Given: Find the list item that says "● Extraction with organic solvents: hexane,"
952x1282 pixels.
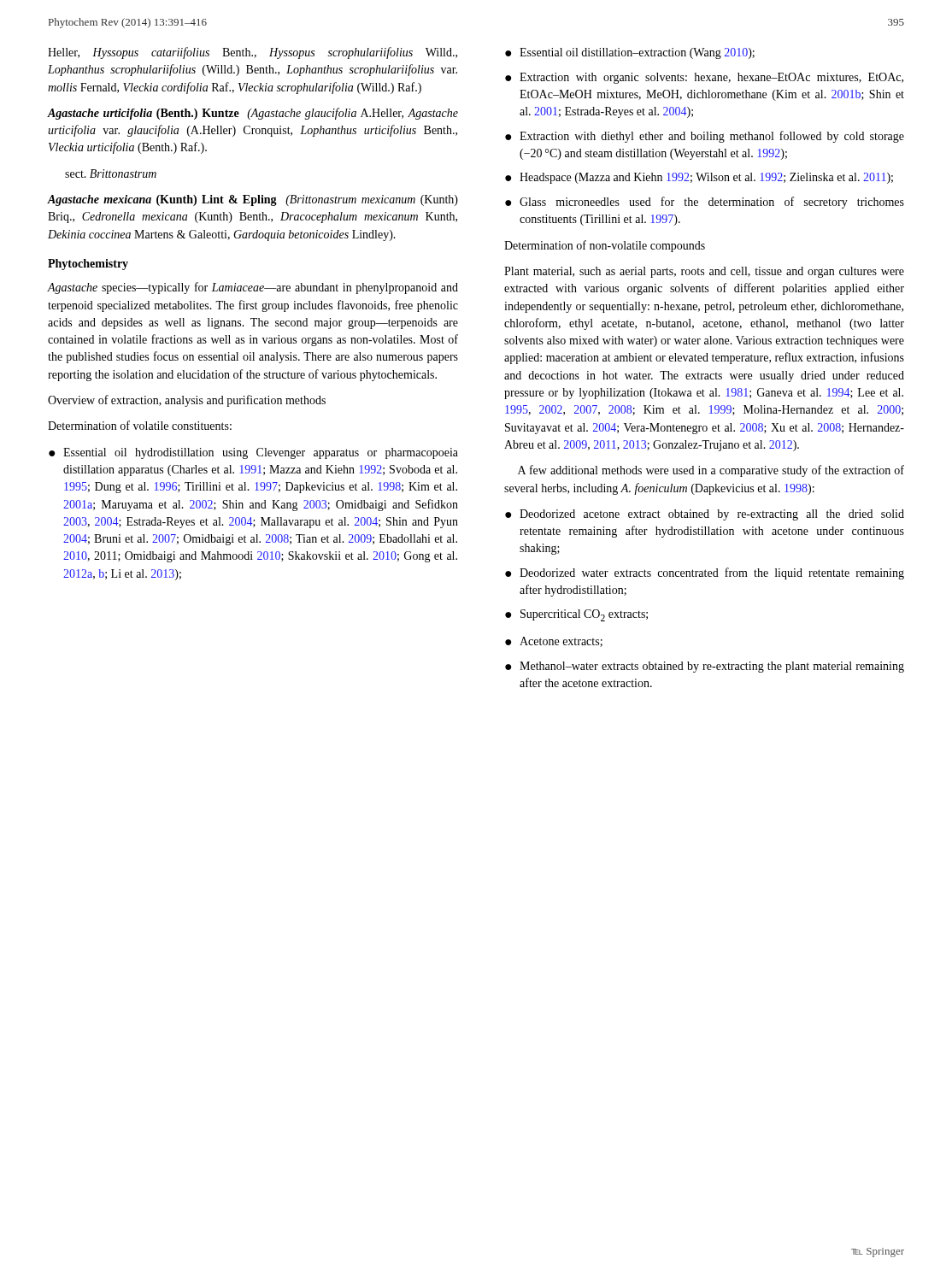Looking at the screenshot, I should pyautogui.click(x=704, y=95).
